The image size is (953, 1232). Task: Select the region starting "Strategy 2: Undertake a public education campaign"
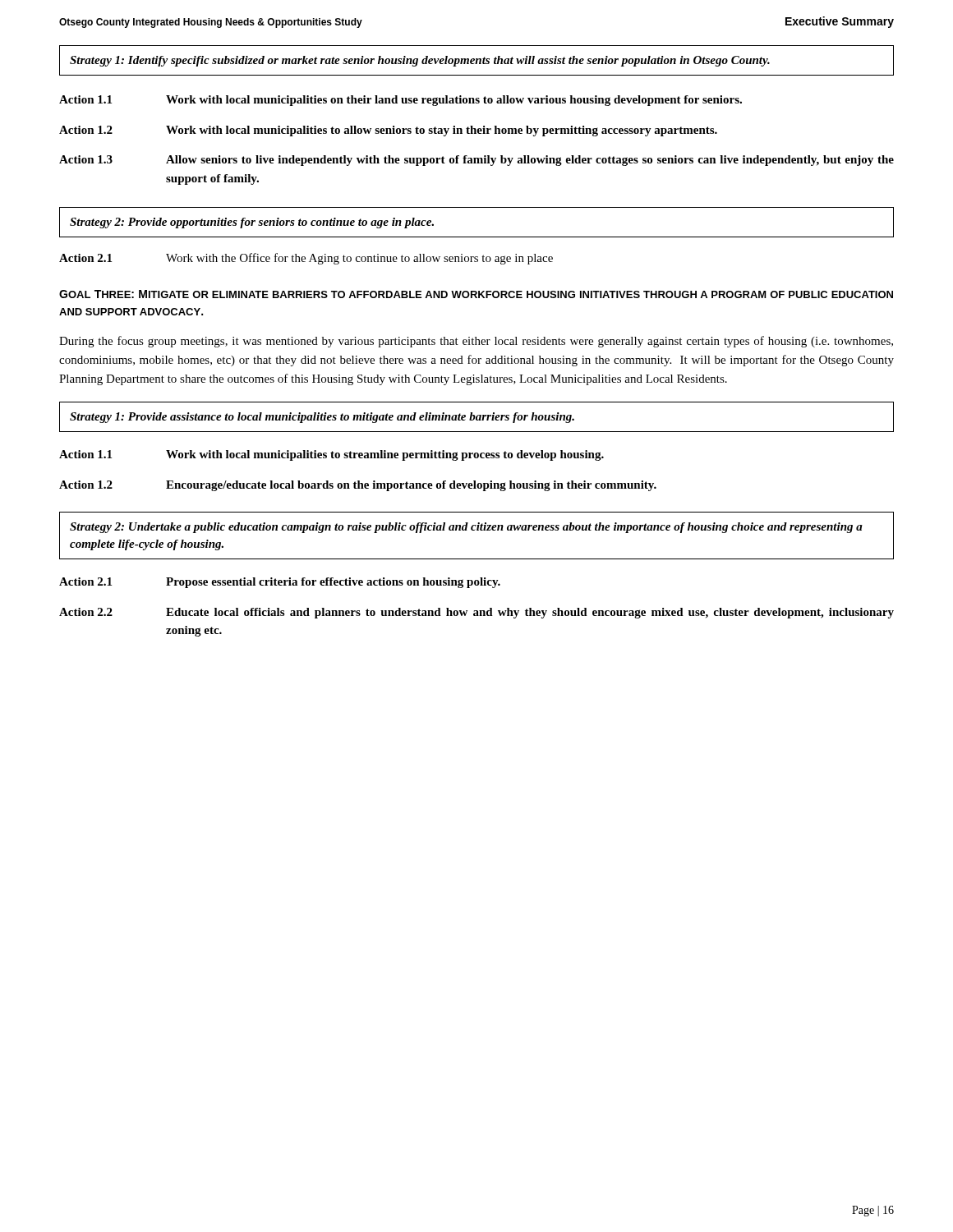coord(476,536)
